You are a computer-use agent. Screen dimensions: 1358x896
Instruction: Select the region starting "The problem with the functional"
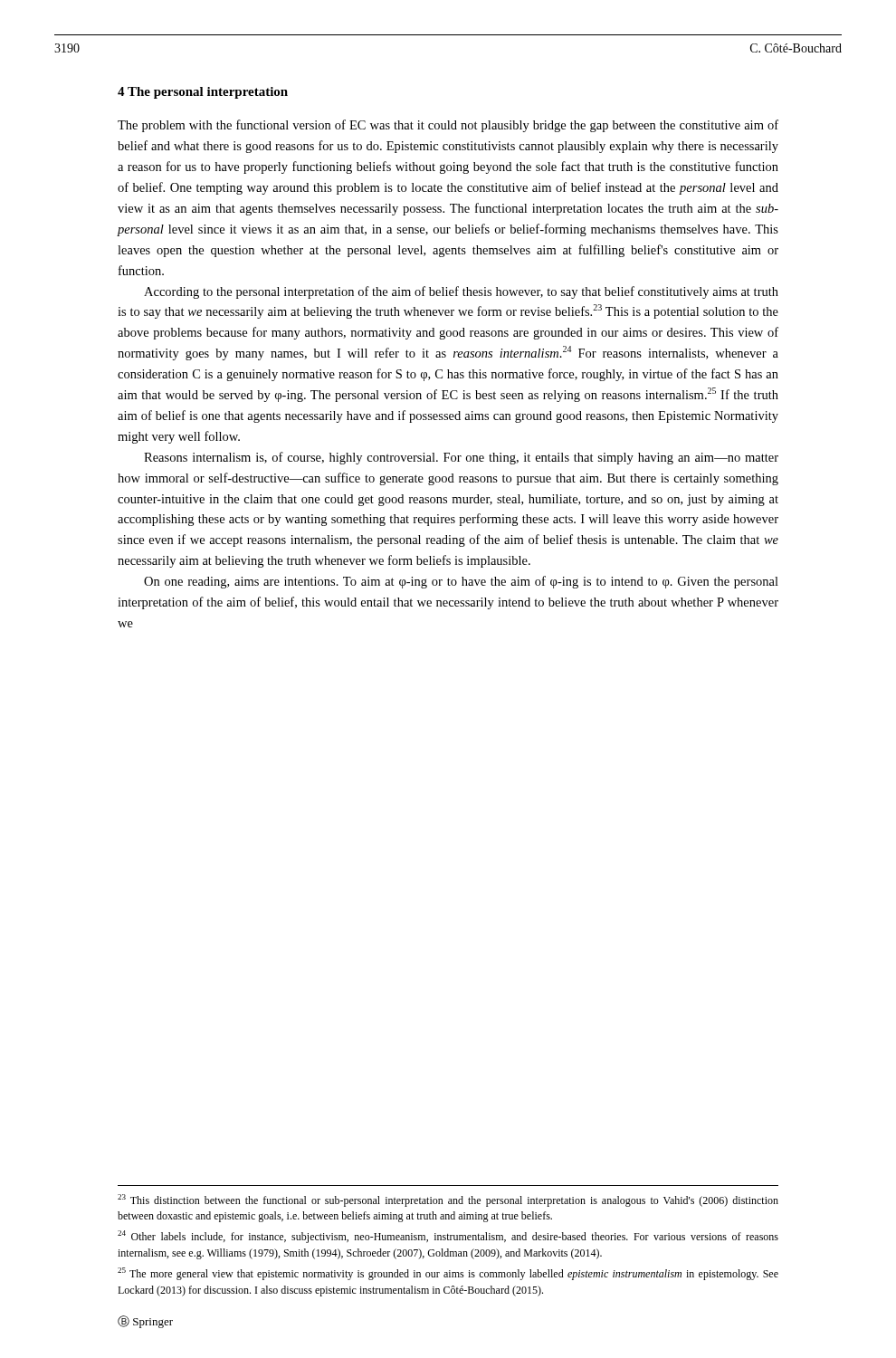click(x=448, y=374)
